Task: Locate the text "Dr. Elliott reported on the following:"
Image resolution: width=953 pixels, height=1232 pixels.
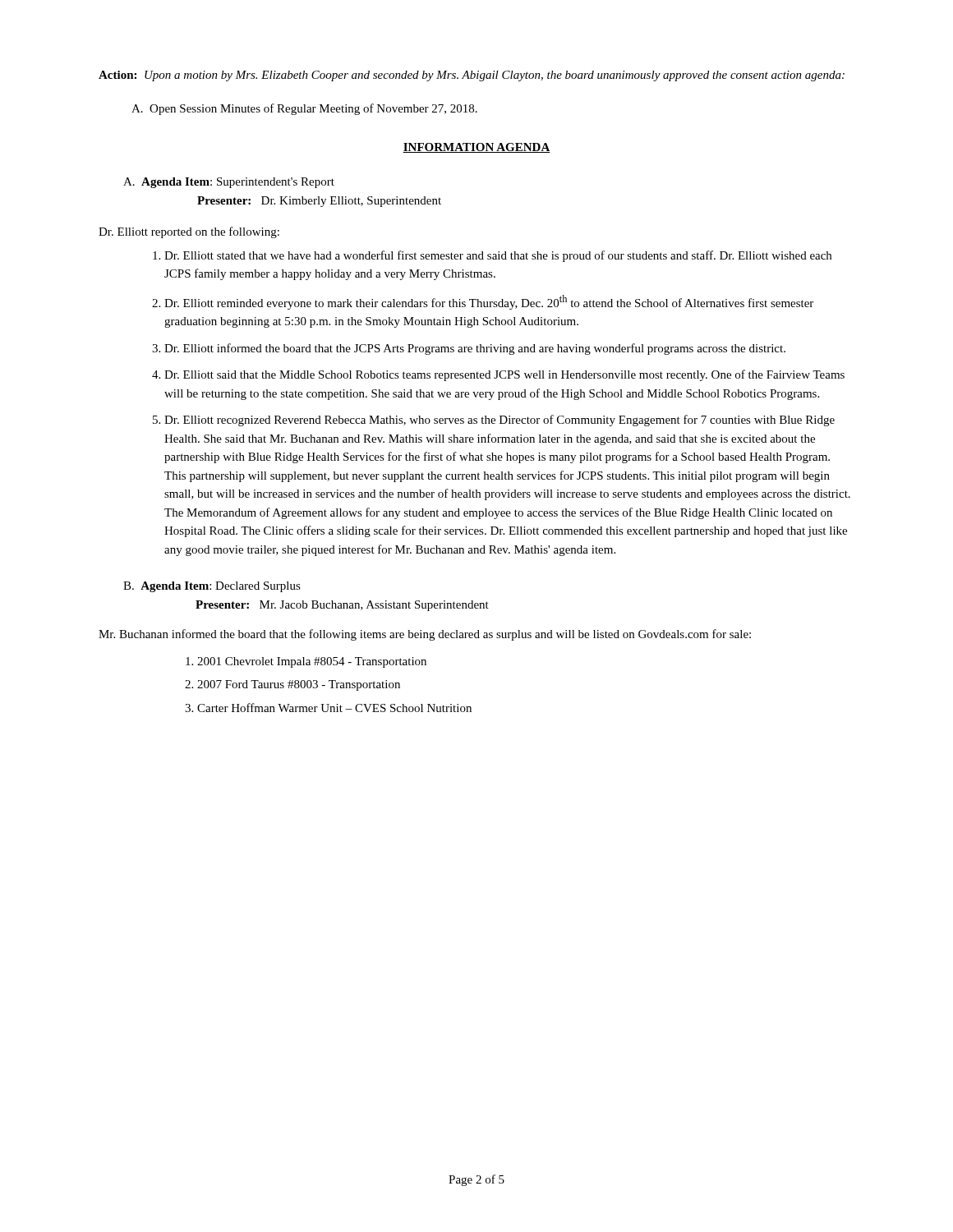Action: [x=189, y=232]
